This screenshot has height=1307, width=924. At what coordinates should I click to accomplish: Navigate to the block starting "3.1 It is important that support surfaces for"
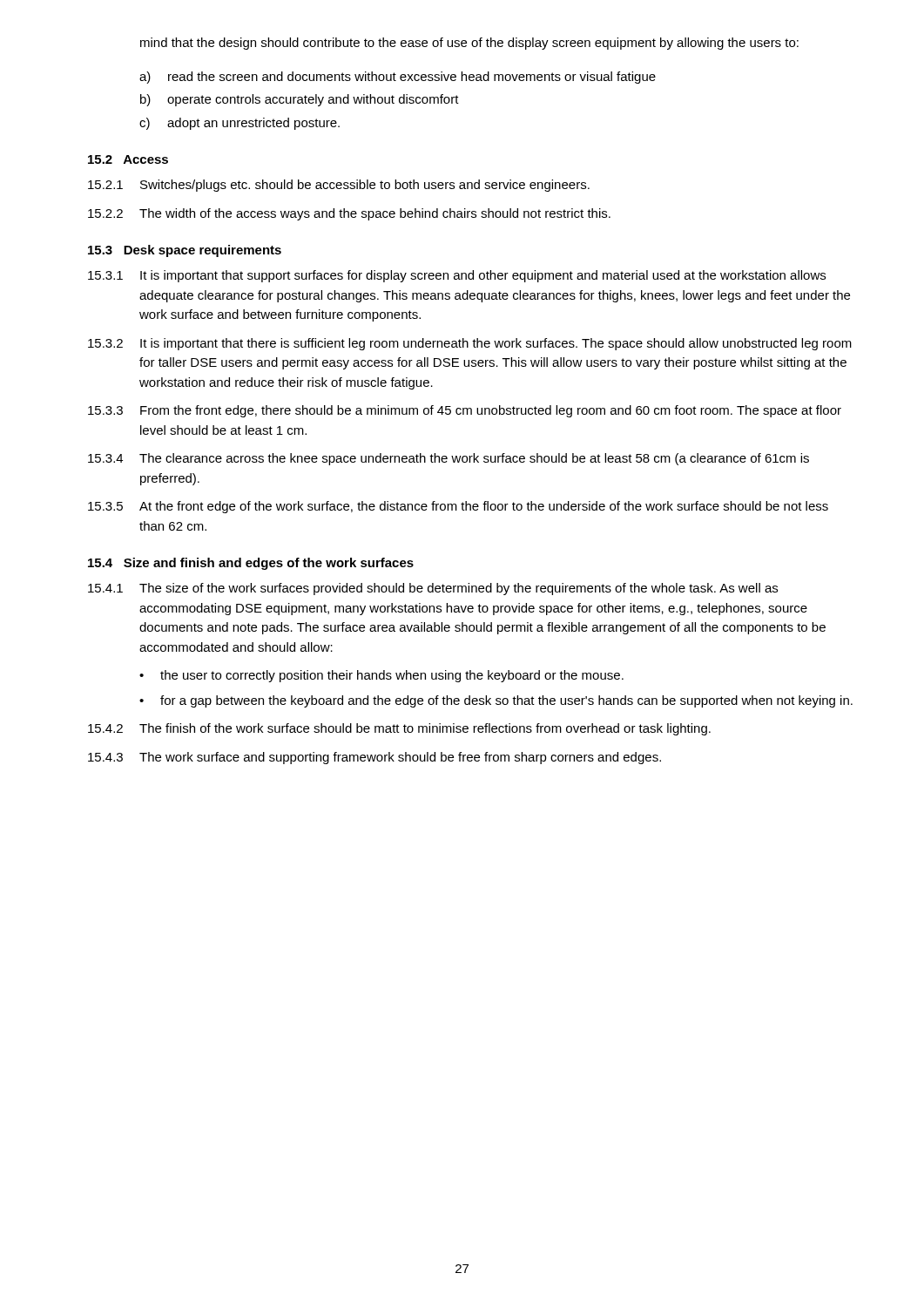(471, 295)
